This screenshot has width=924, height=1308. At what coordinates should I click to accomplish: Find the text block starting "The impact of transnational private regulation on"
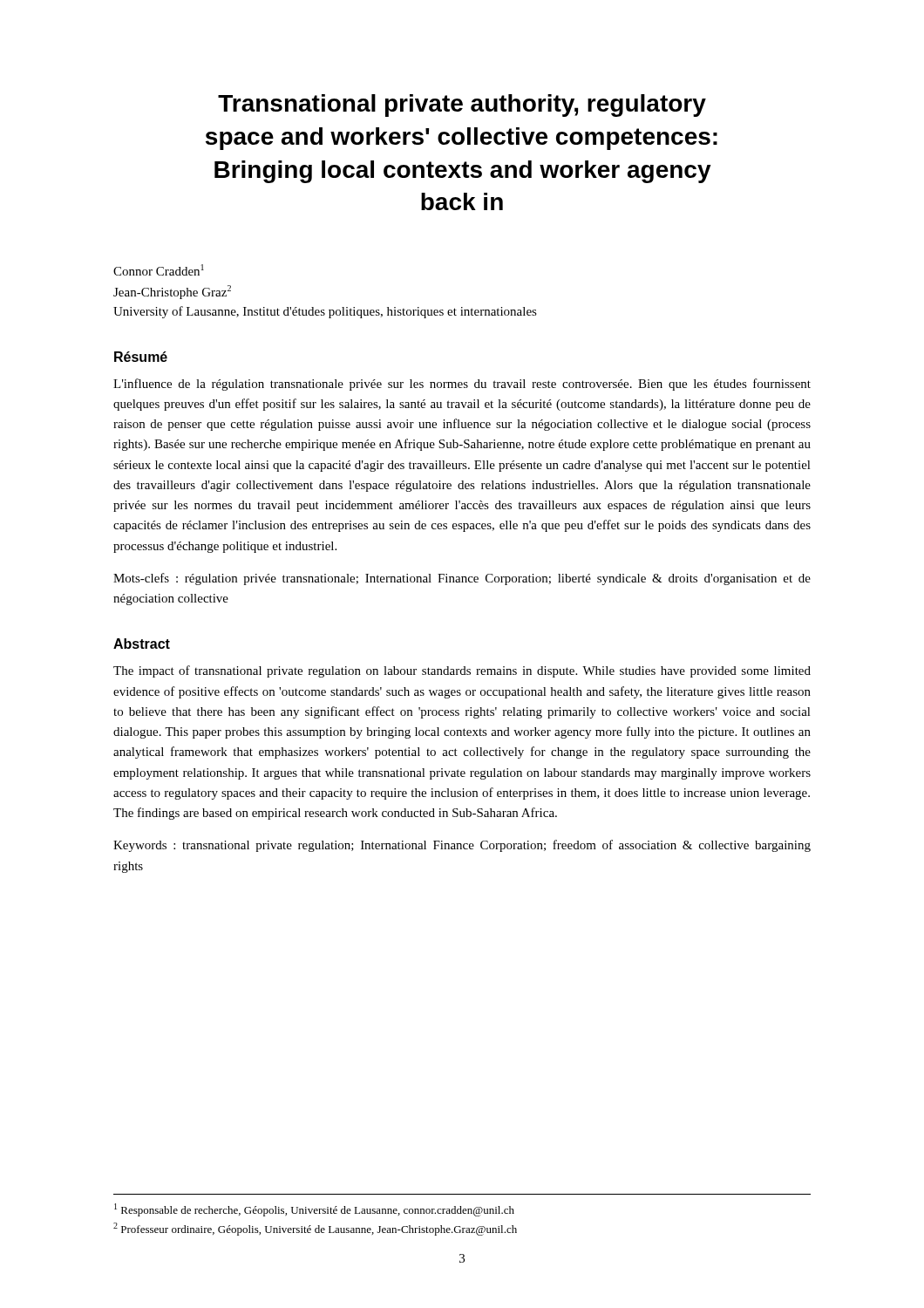[462, 742]
